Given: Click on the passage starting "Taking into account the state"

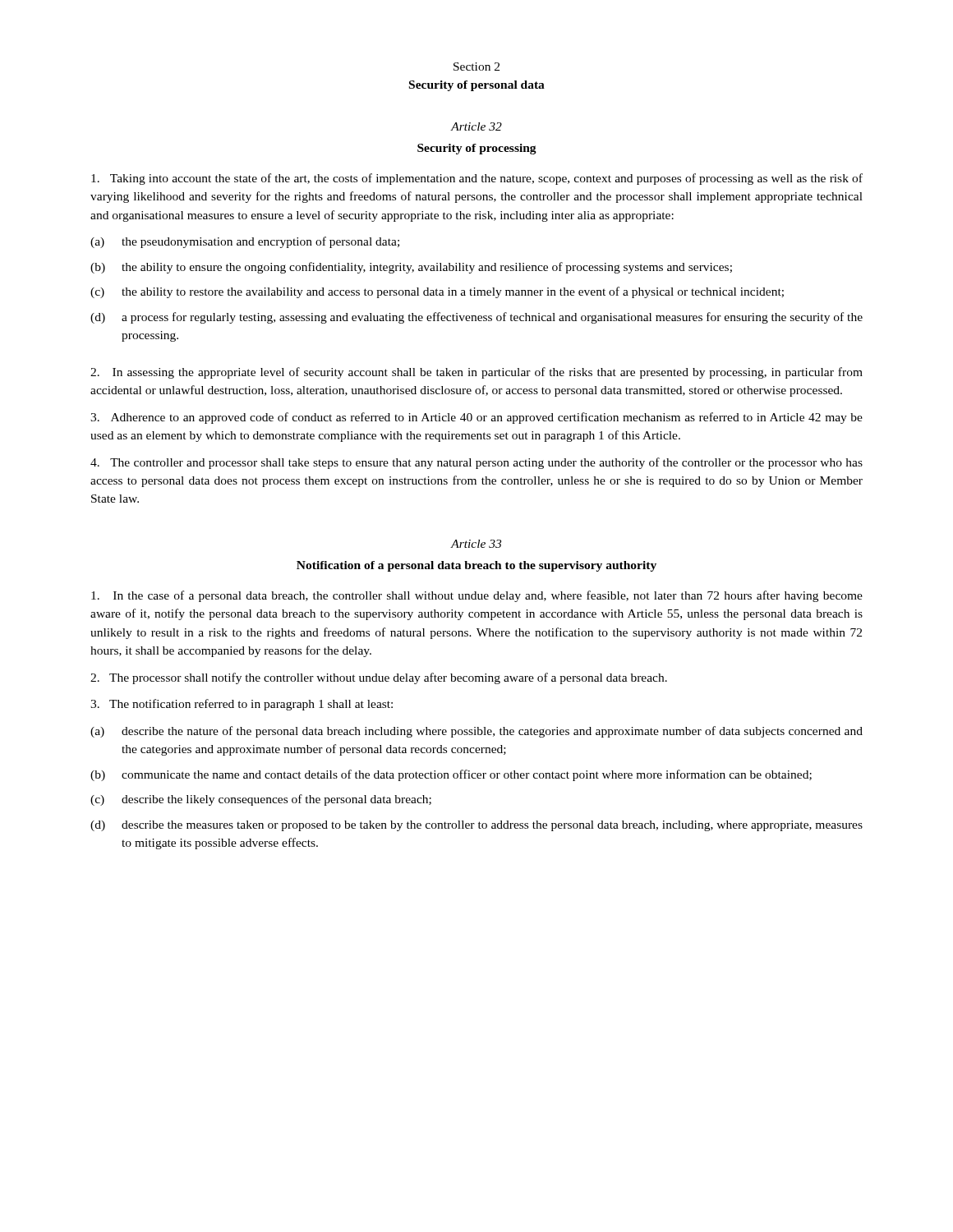Looking at the screenshot, I should 476,197.
